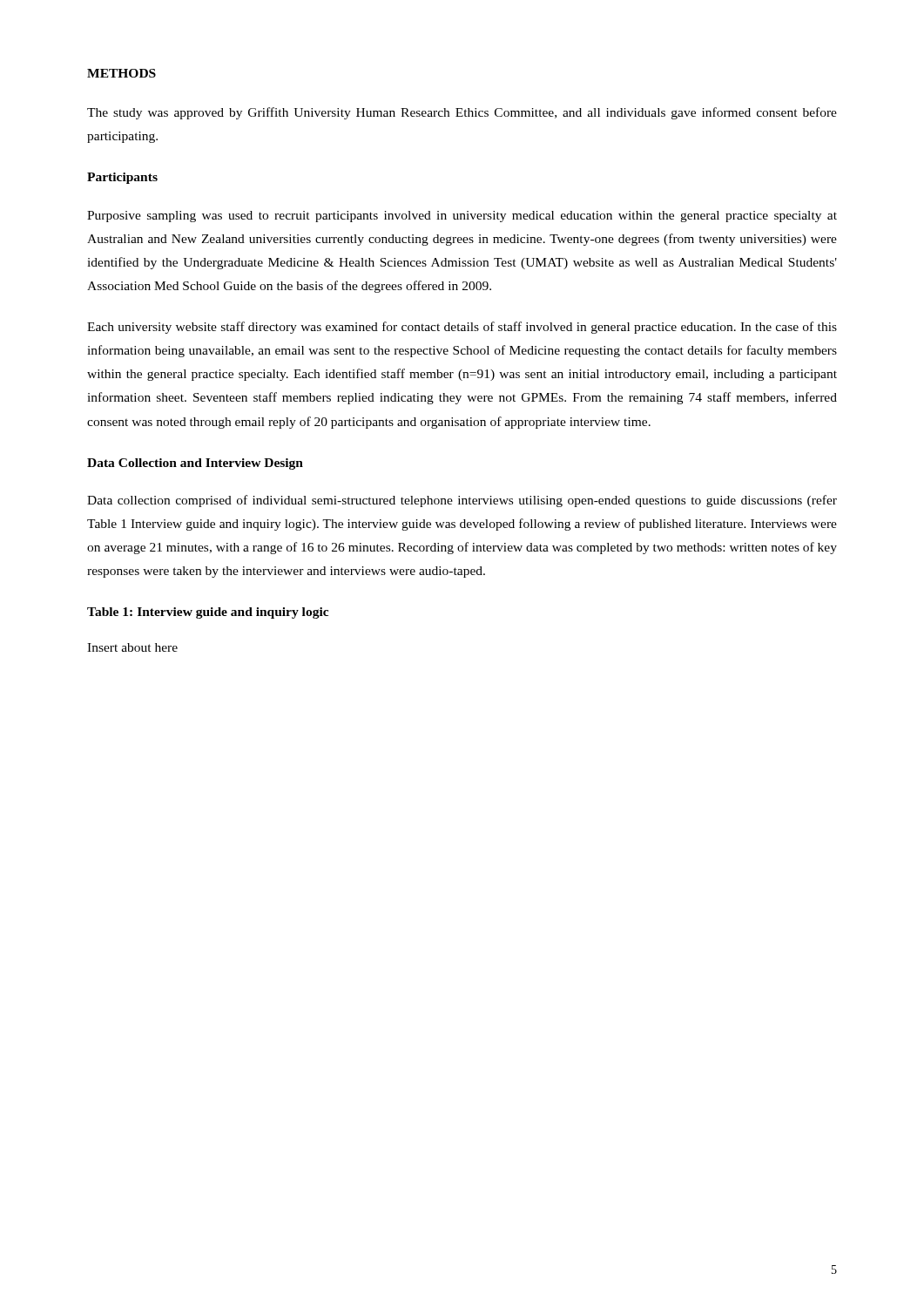Screen dimensions: 1307x924
Task: Find the text block that reads "The study was approved by Griffith University"
Action: [x=462, y=124]
